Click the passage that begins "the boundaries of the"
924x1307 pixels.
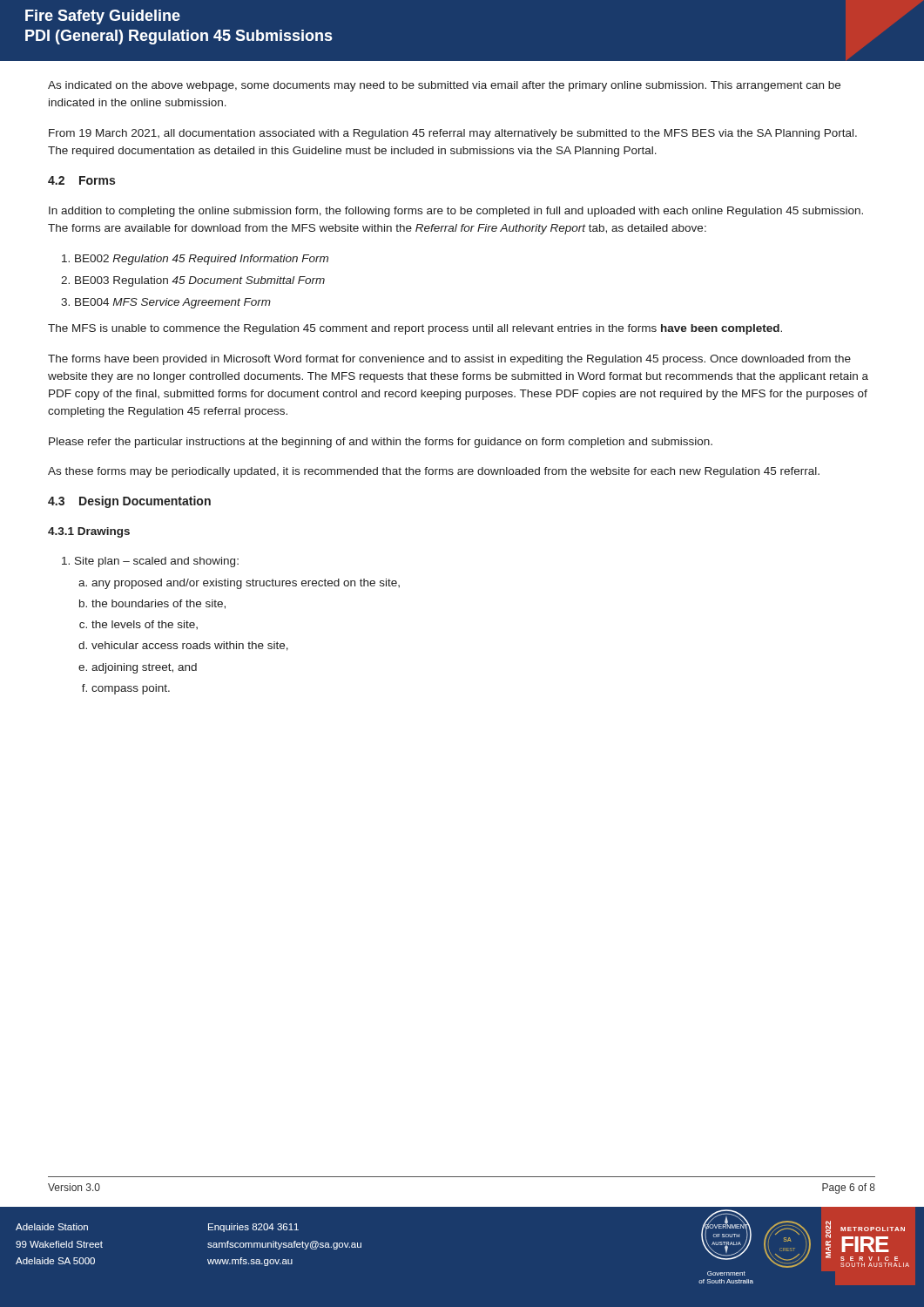(158, 604)
